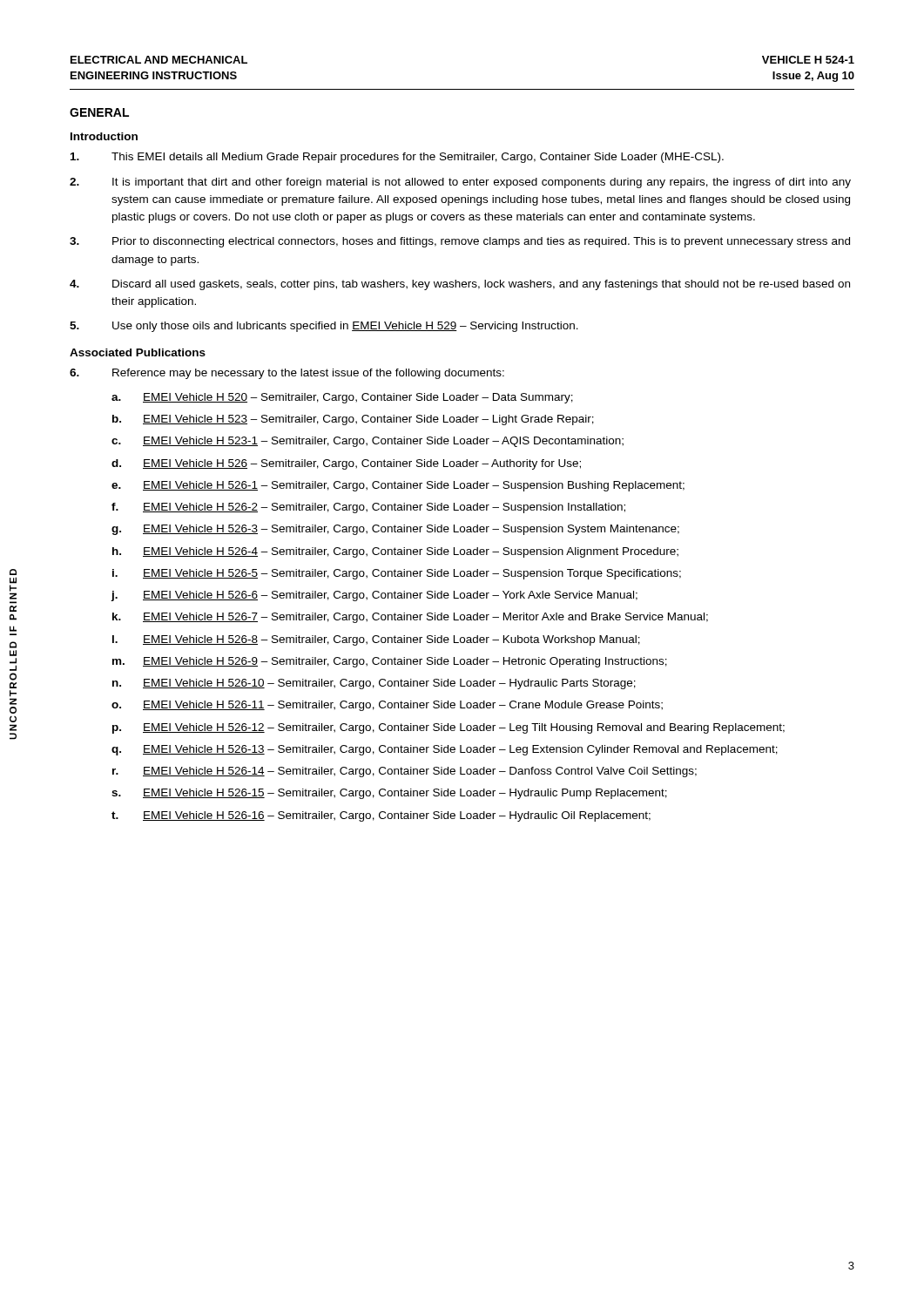The image size is (924, 1307).
Task: Where is the passage that starts "t. EMEI Vehicle H 526-16 – Semitrailer,"?
Action: (483, 815)
